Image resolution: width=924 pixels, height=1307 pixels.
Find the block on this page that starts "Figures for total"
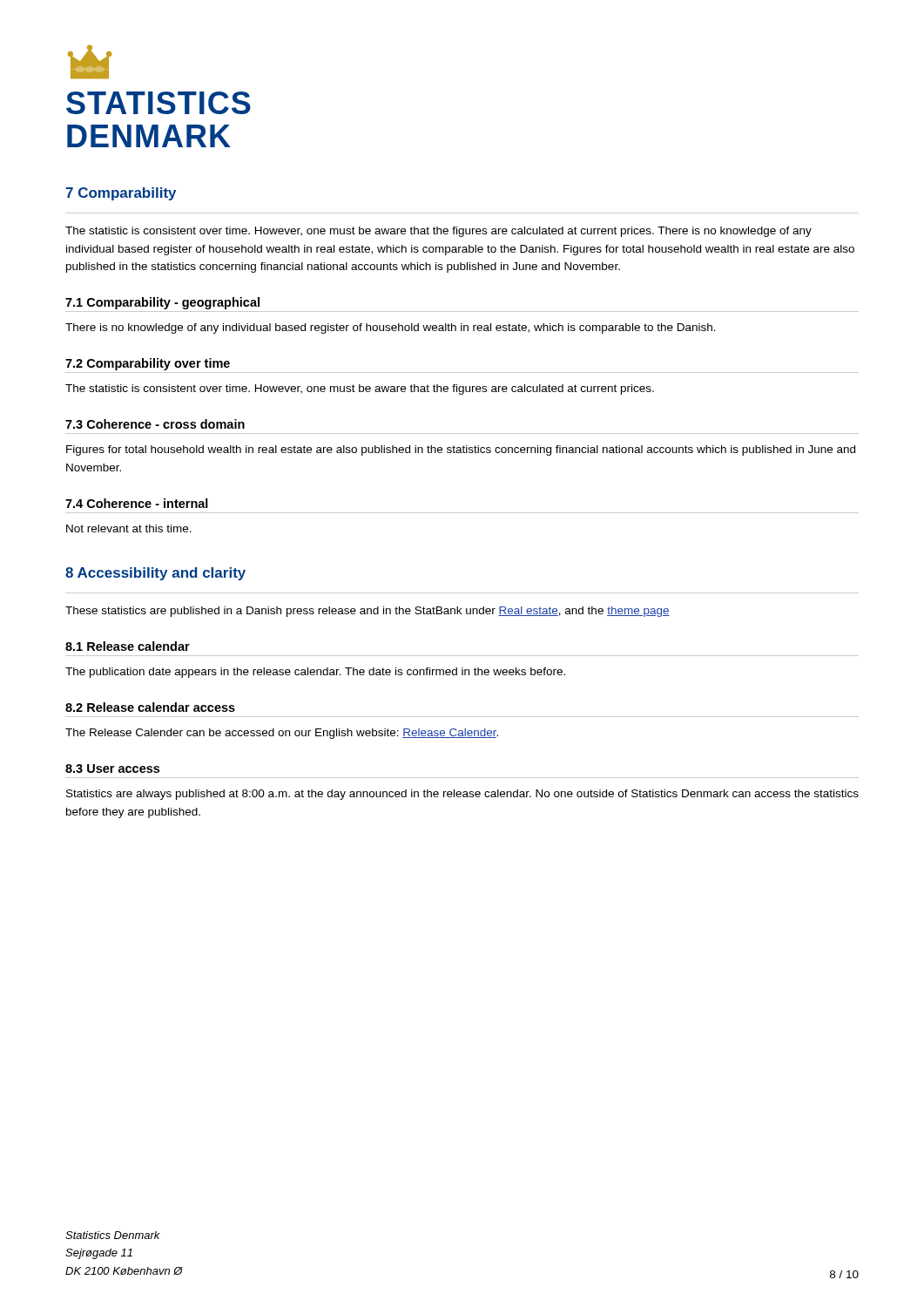point(461,458)
